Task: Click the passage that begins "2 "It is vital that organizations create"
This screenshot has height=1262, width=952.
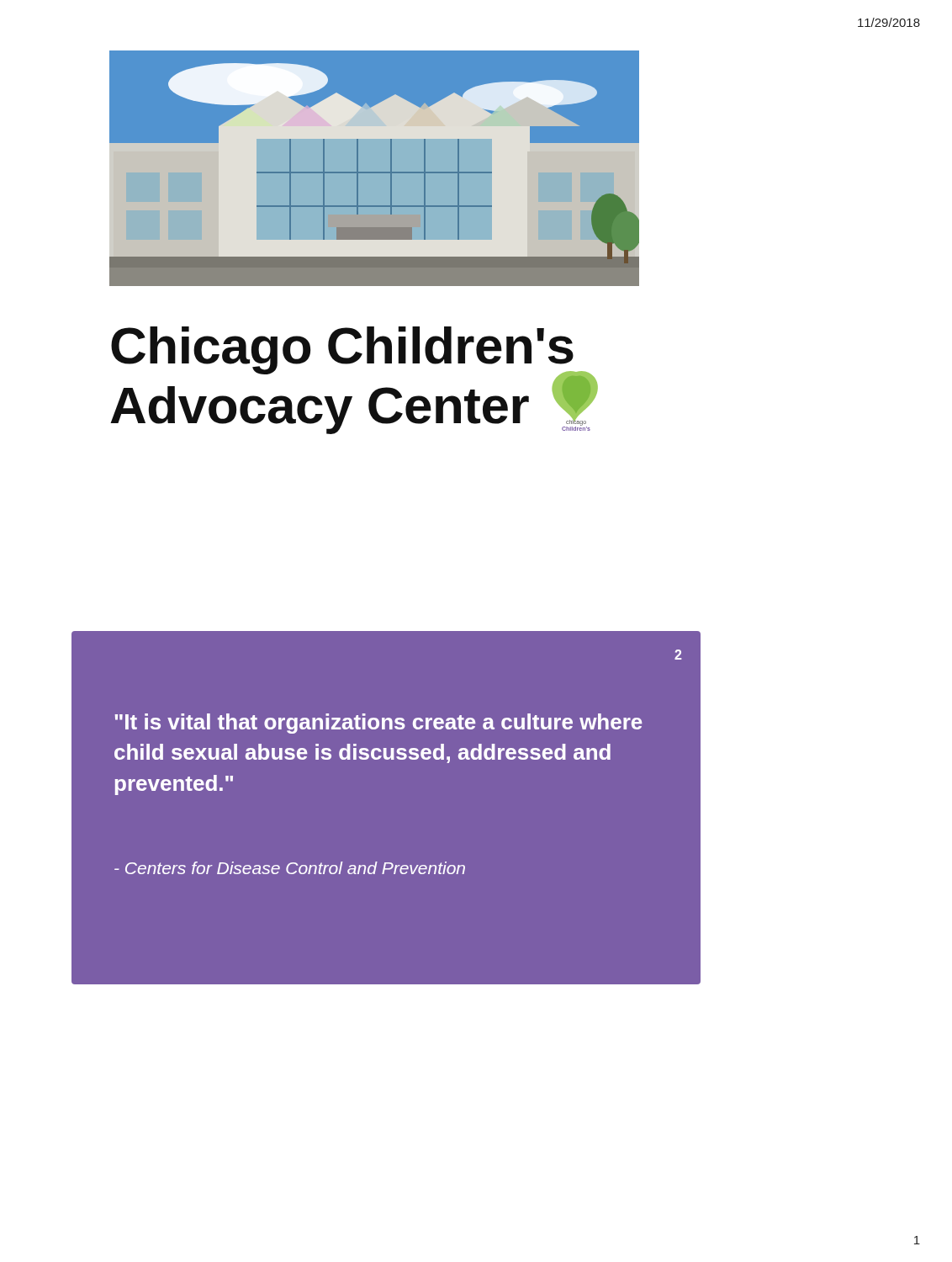Action: click(x=398, y=763)
